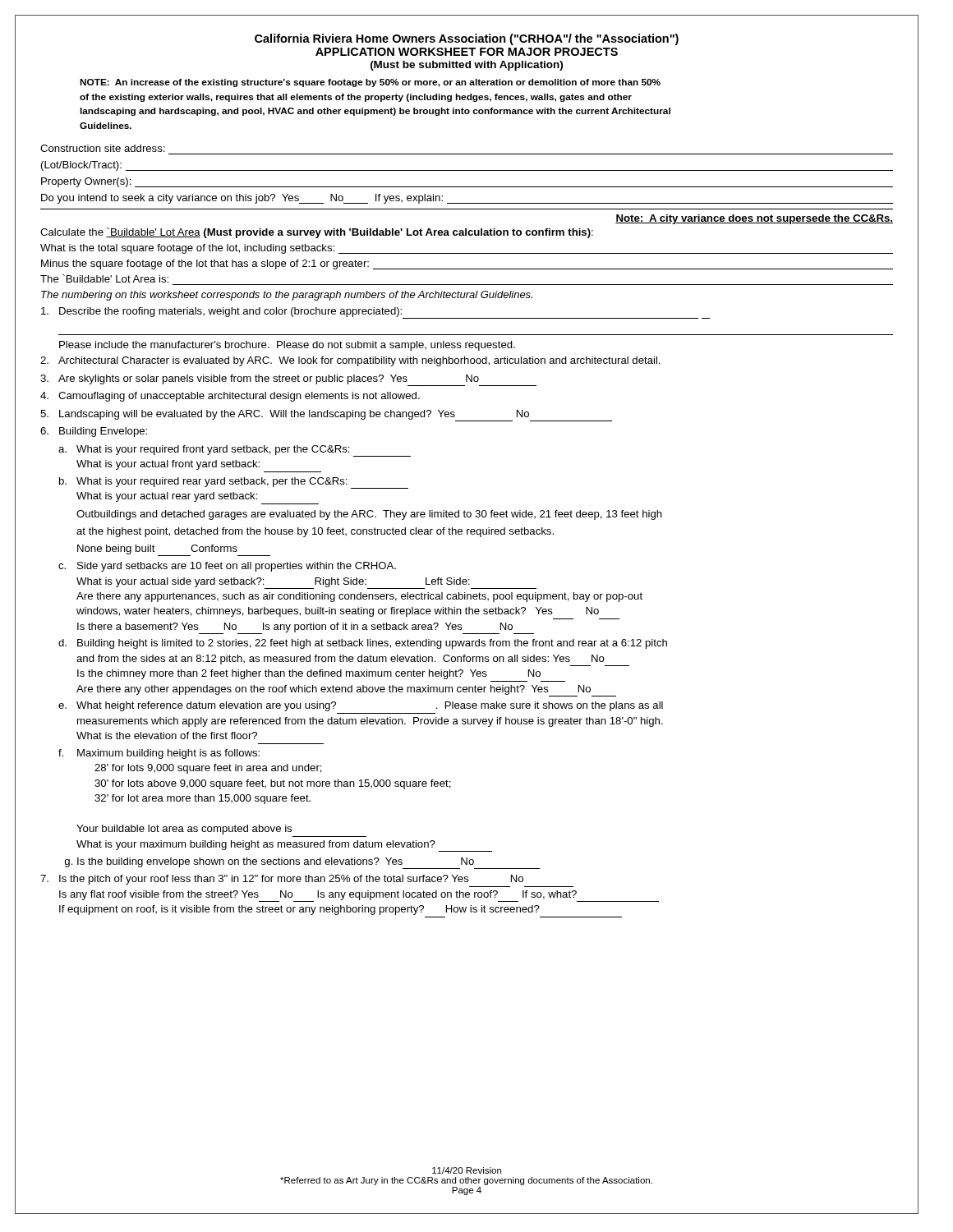Where does it say "Construction site address:"?

pos(467,147)
